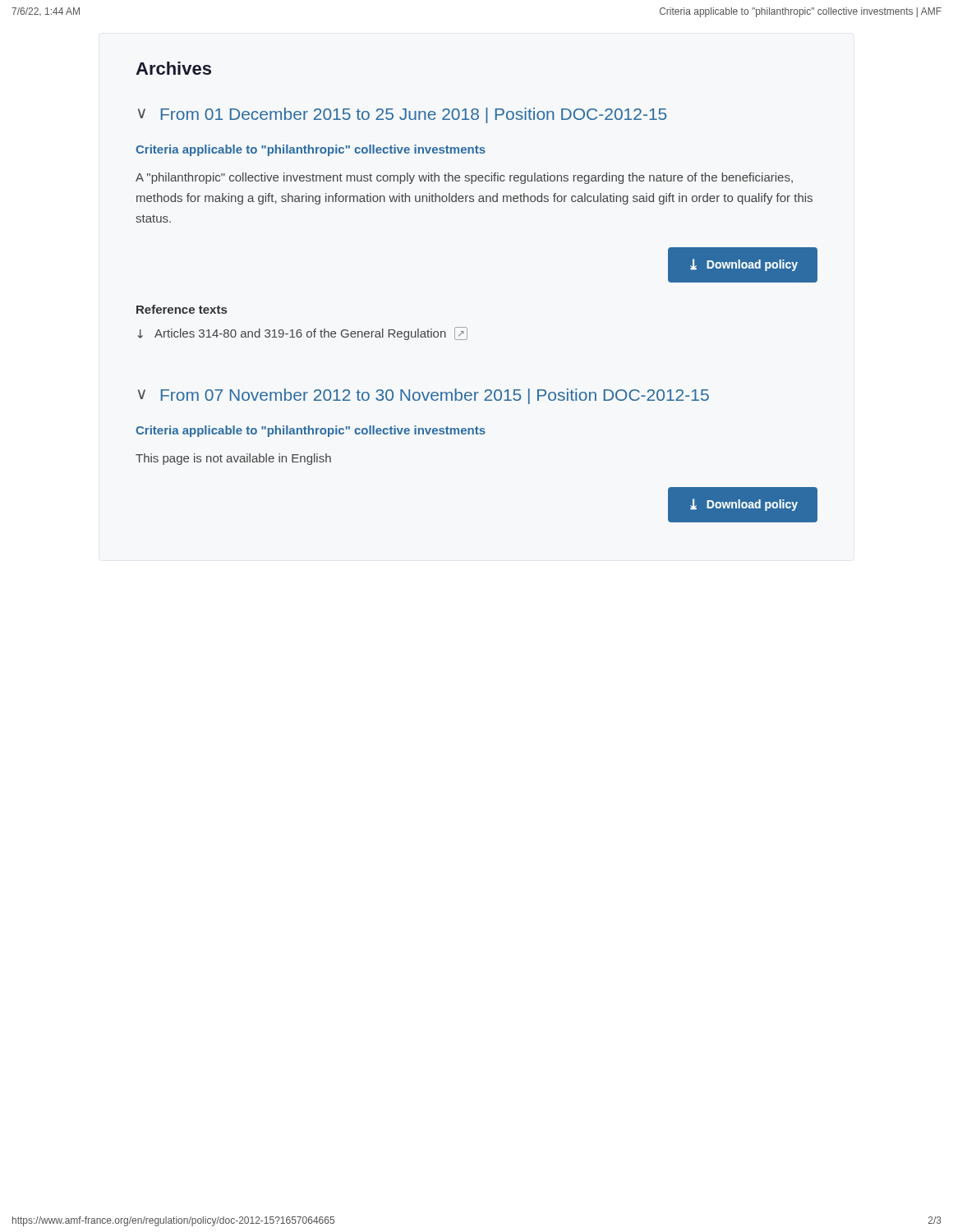Point to the block starting "A "philanthropic" collective"
Screen dimensions: 1232x953
(474, 198)
